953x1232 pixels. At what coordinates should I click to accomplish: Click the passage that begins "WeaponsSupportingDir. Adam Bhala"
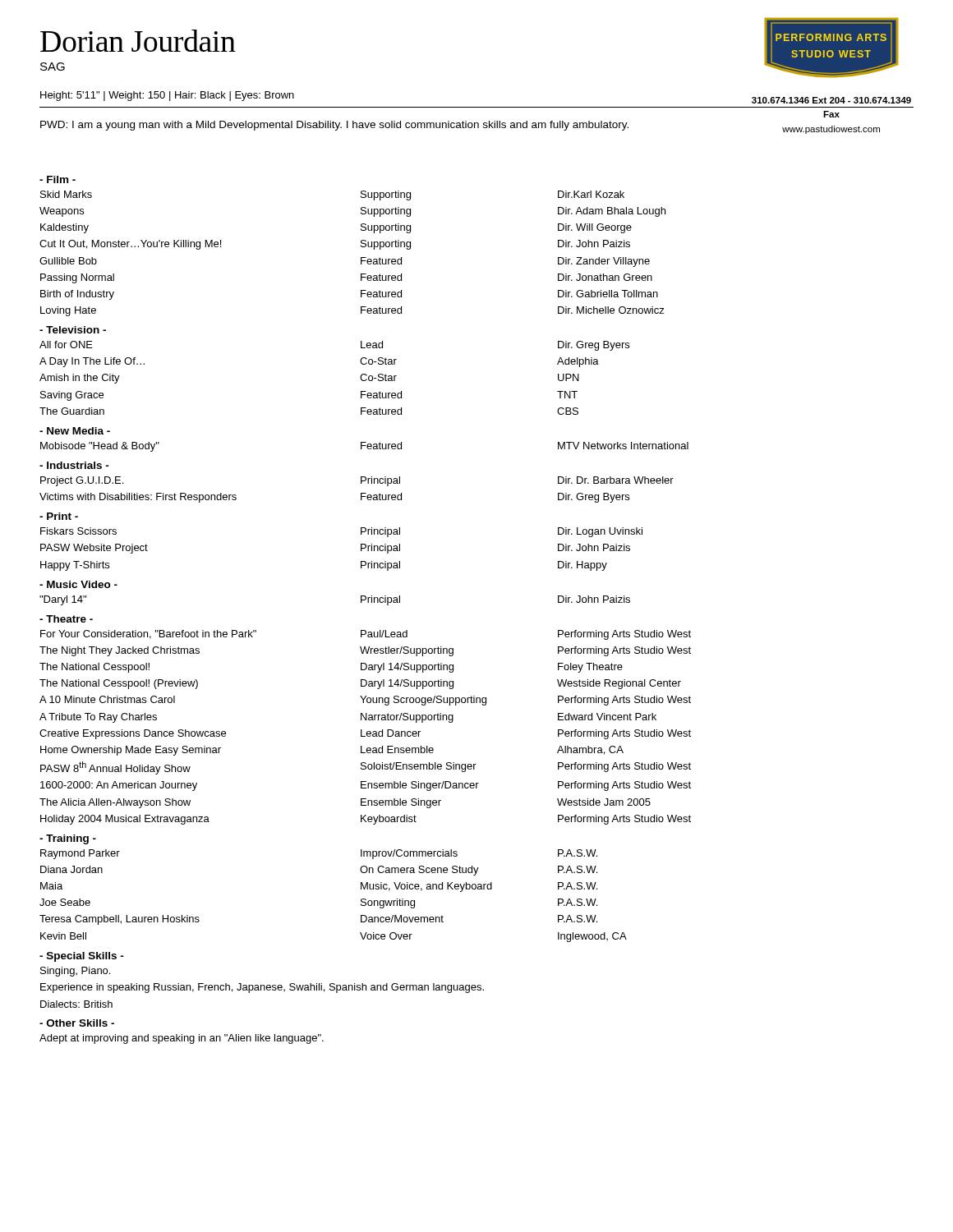60,211
